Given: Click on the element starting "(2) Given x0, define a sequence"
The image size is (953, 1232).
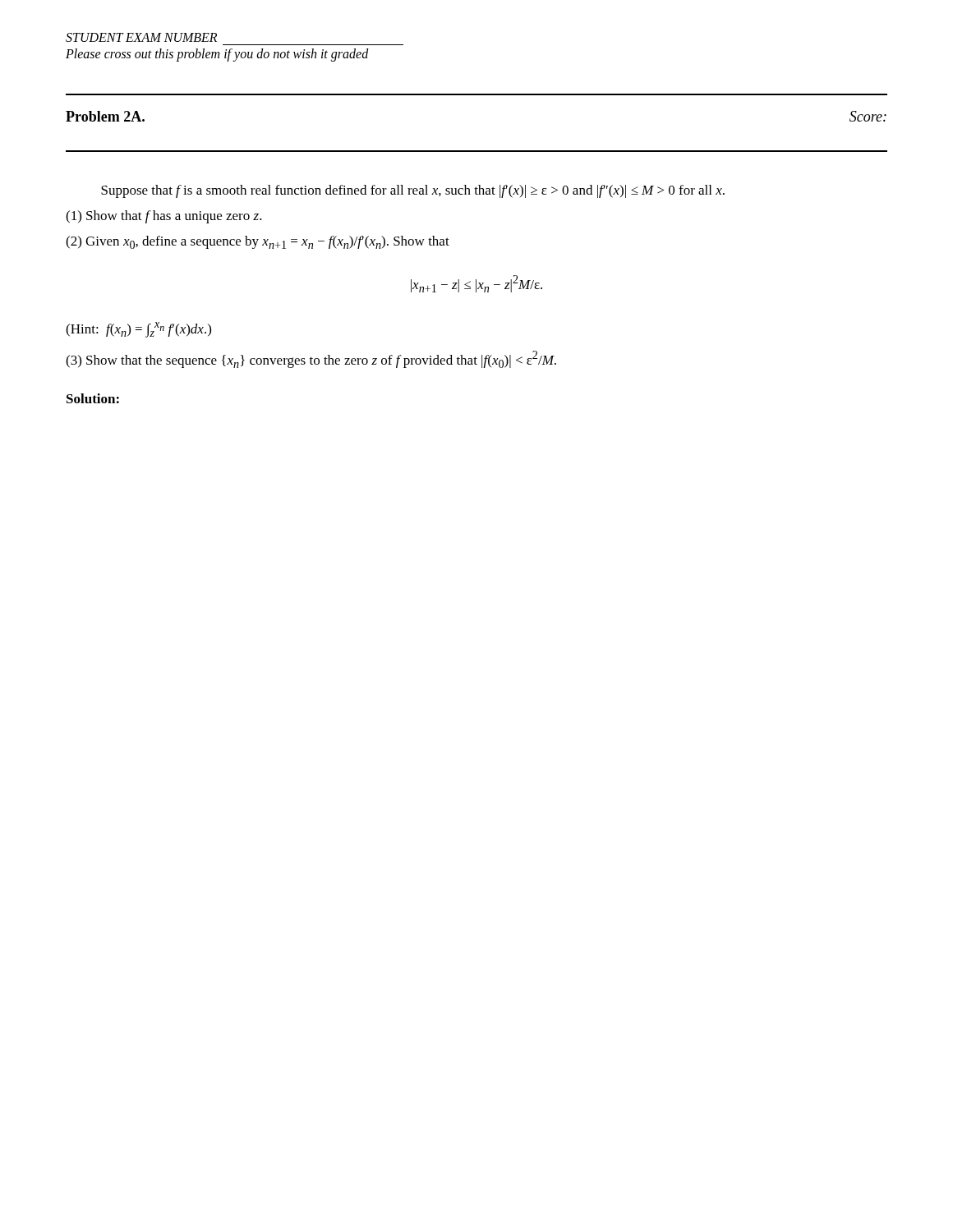Looking at the screenshot, I should (257, 243).
